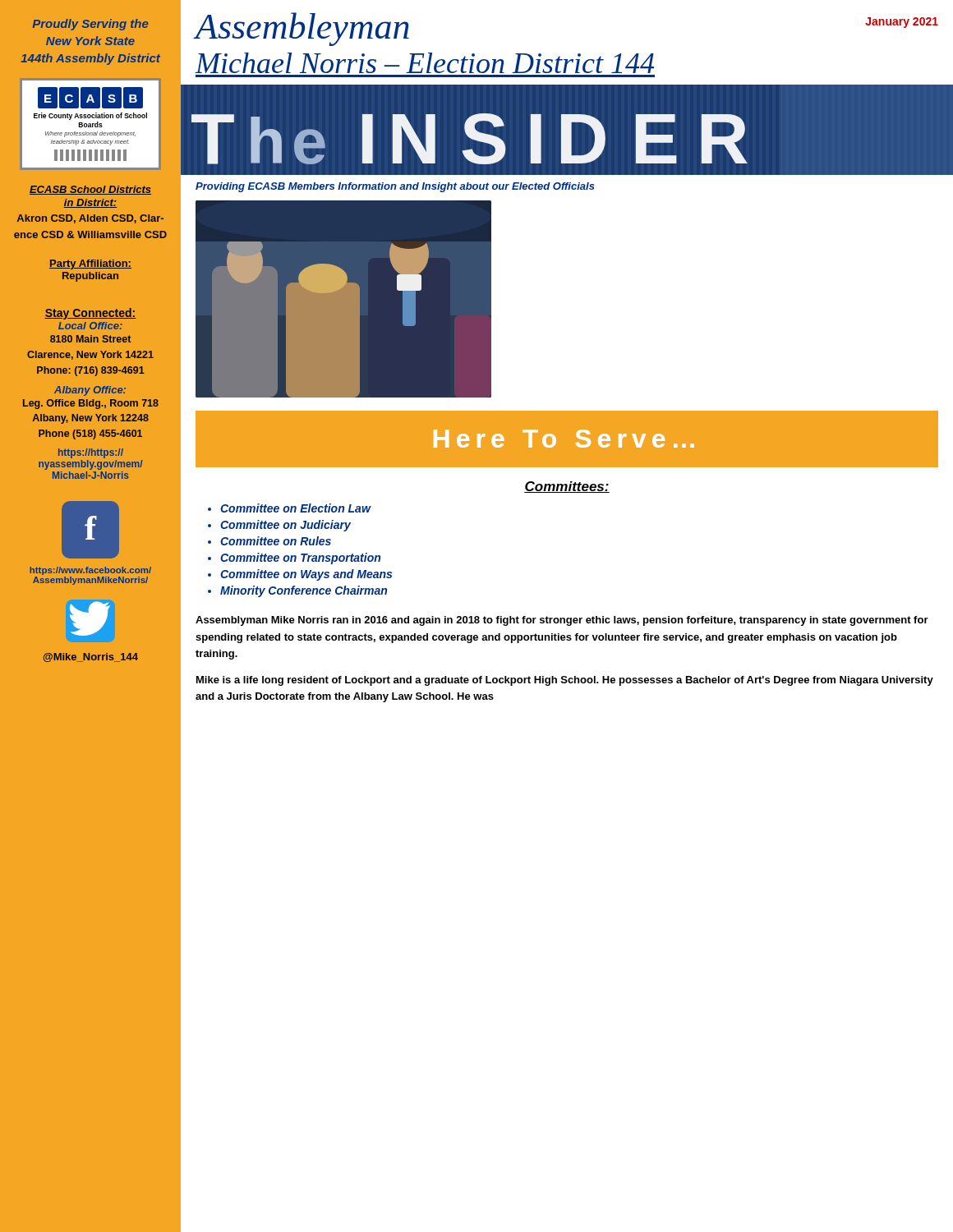Click the passage that begins "Committee on Ways and"
This screenshot has width=953, height=1232.
point(306,574)
